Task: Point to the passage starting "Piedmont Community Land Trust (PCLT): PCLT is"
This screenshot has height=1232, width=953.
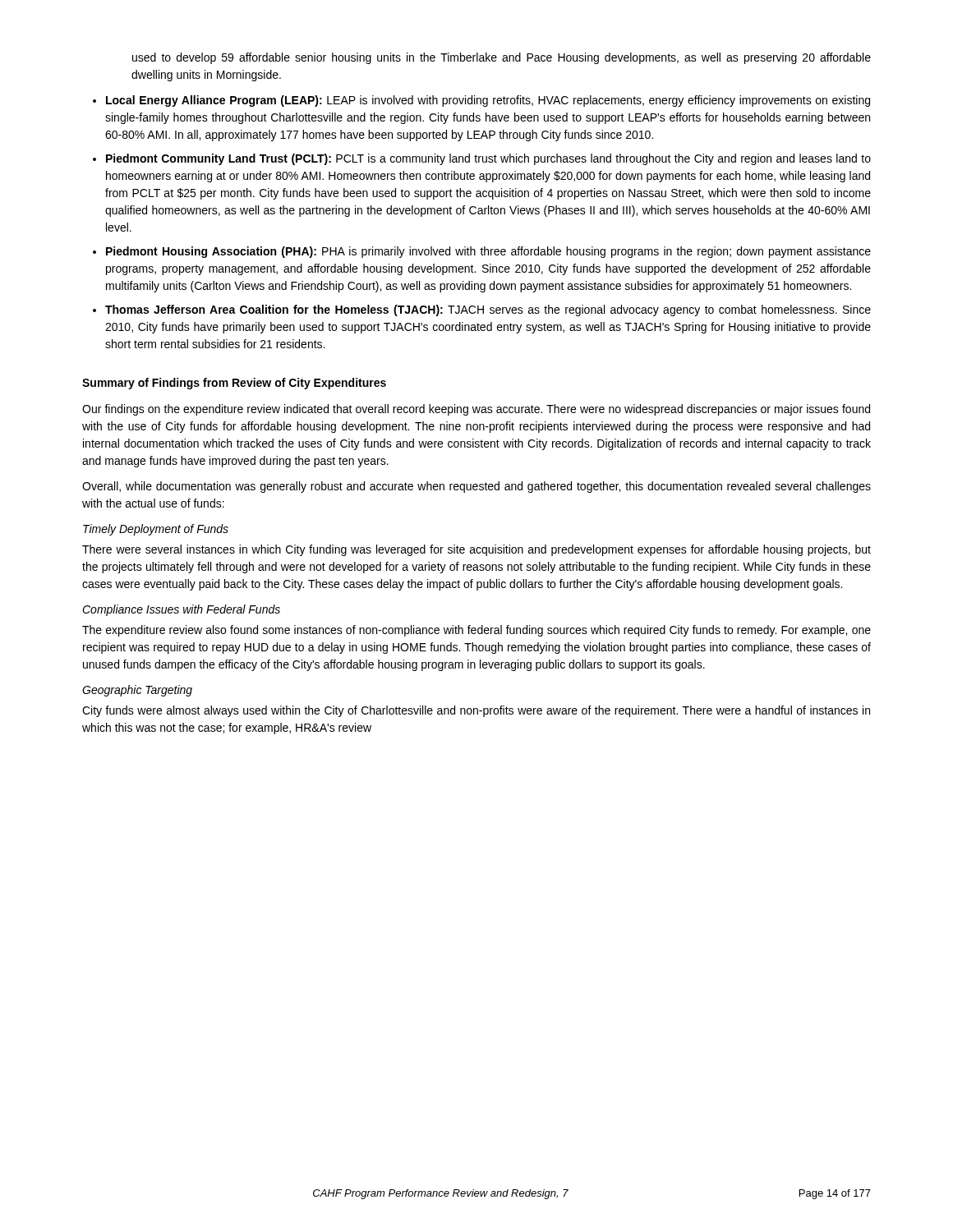Action: 488,193
